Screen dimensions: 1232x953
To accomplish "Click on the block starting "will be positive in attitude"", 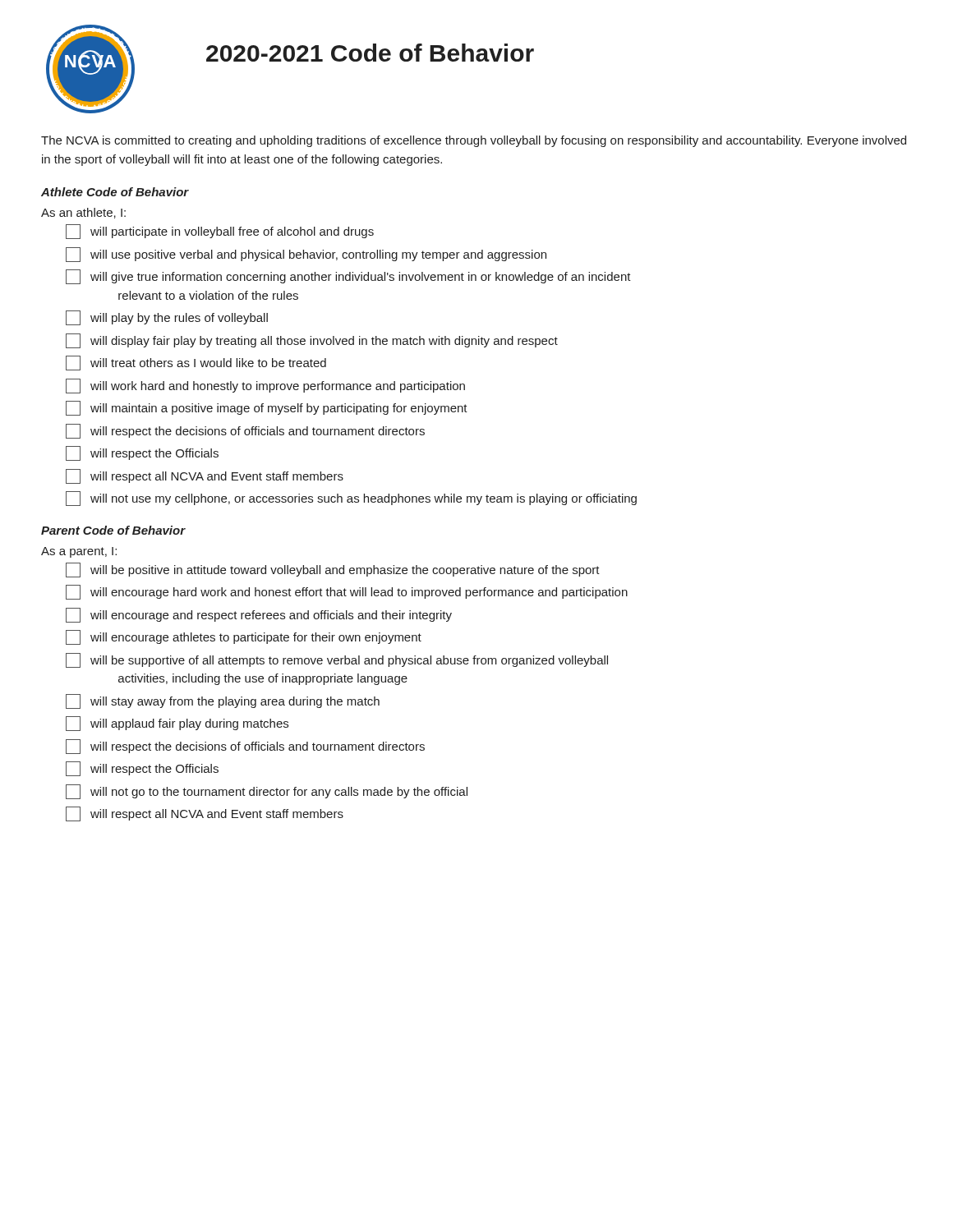I will (489, 570).
